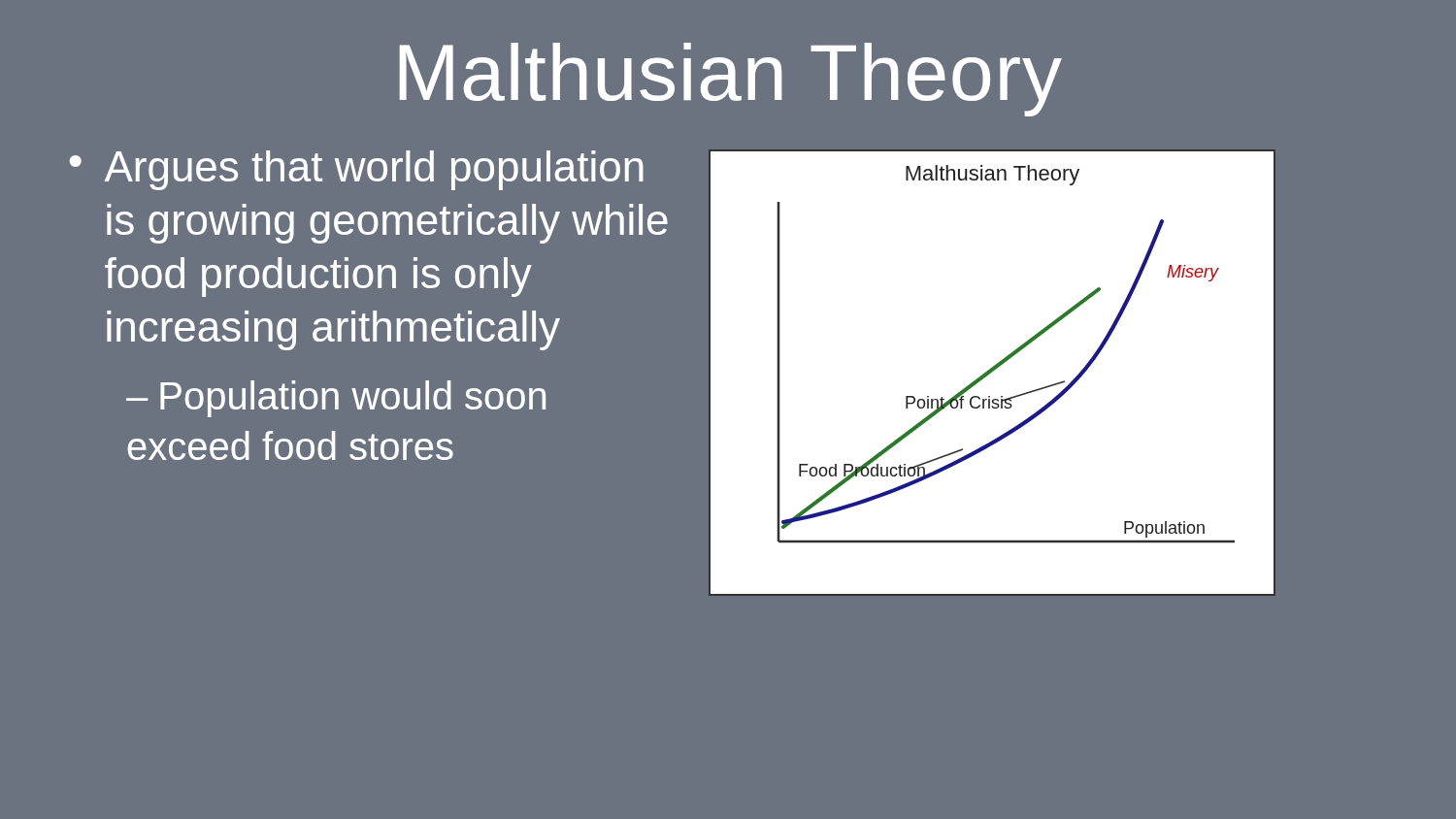Select the region starting "Malthusian Theory"
This screenshot has height=819, width=1456.
pyautogui.click(x=728, y=73)
